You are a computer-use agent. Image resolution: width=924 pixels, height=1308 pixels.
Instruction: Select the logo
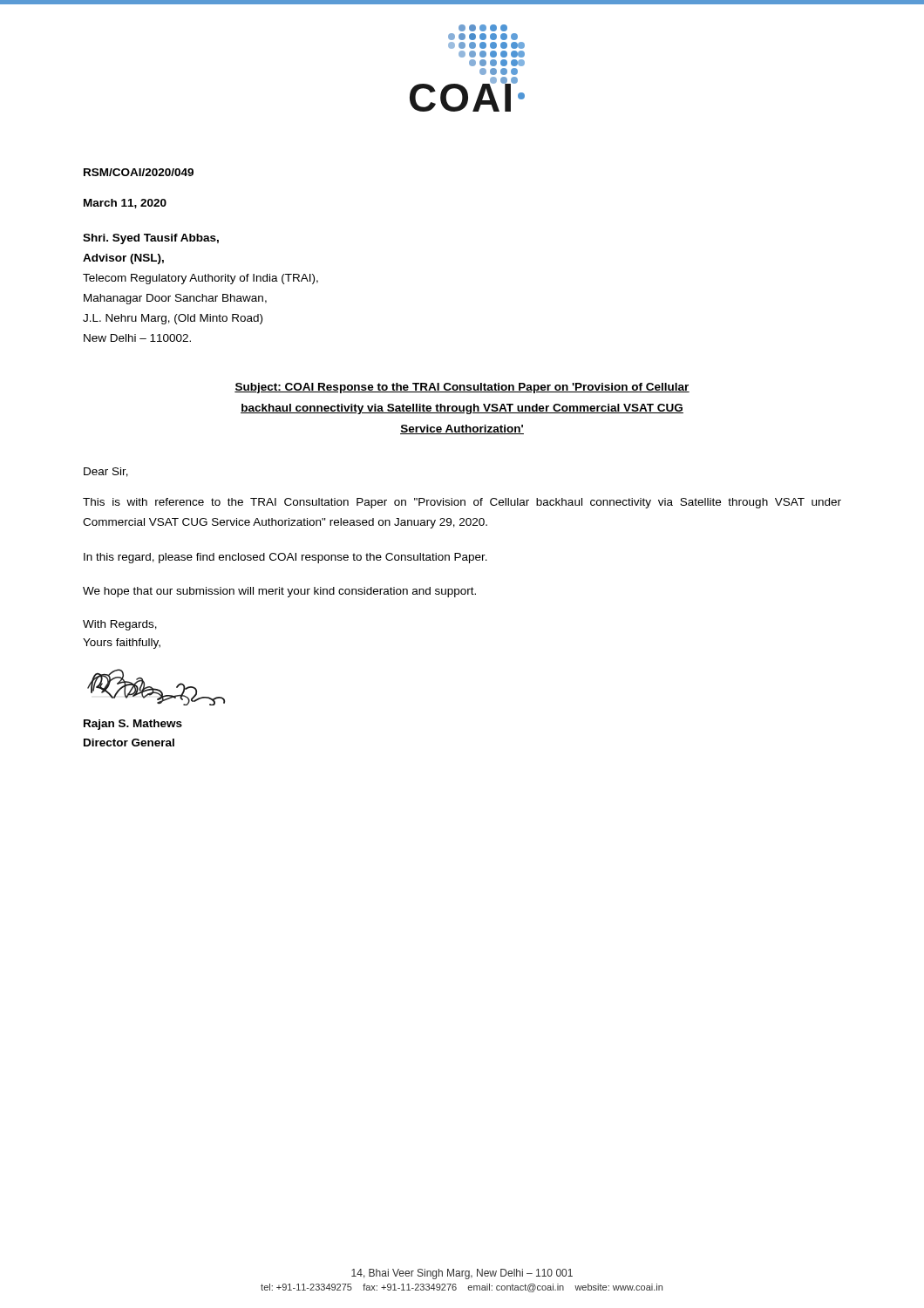coord(462,76)
